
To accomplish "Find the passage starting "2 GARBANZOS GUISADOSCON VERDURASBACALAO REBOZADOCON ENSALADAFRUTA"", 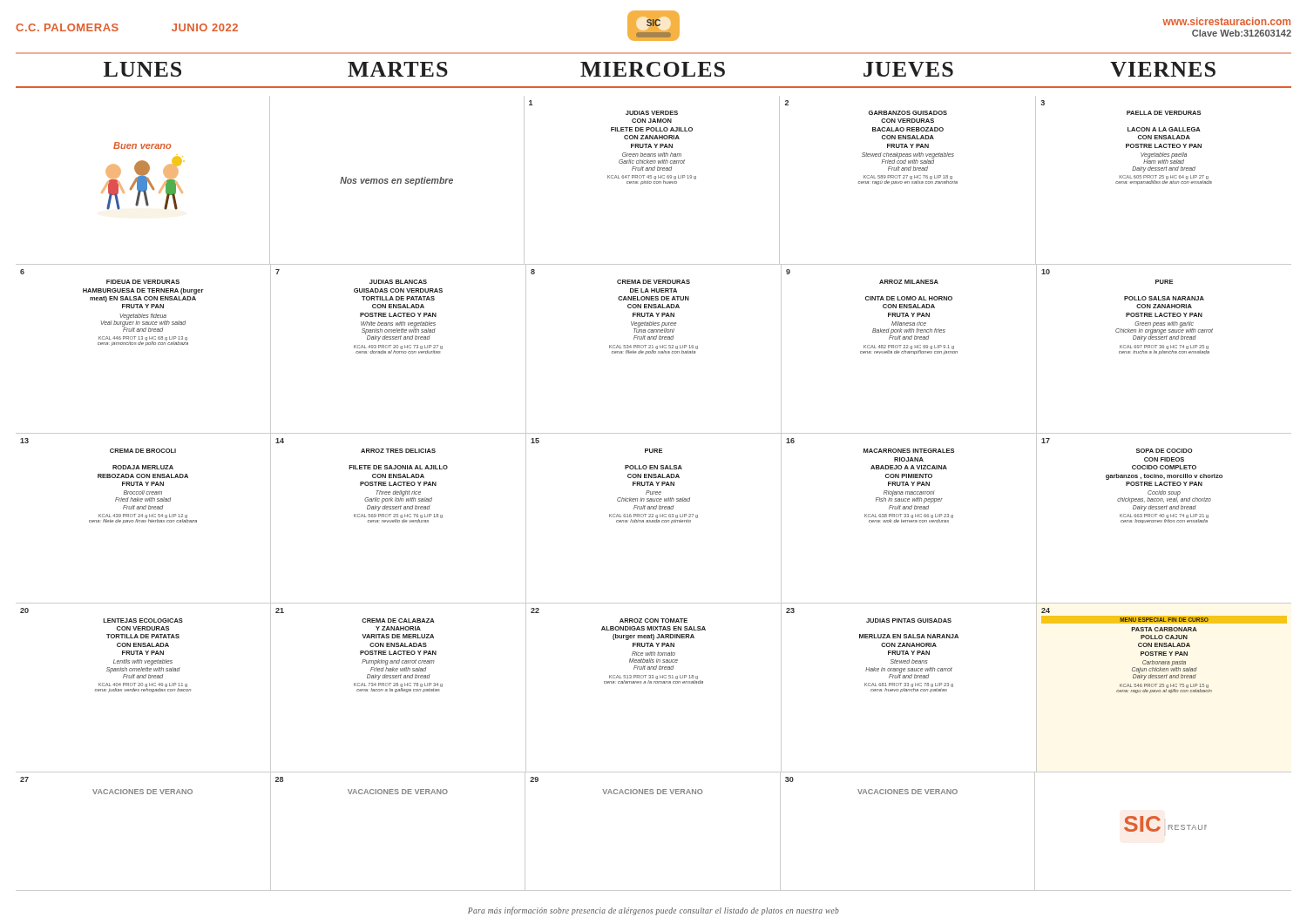I will click(908, 142).
